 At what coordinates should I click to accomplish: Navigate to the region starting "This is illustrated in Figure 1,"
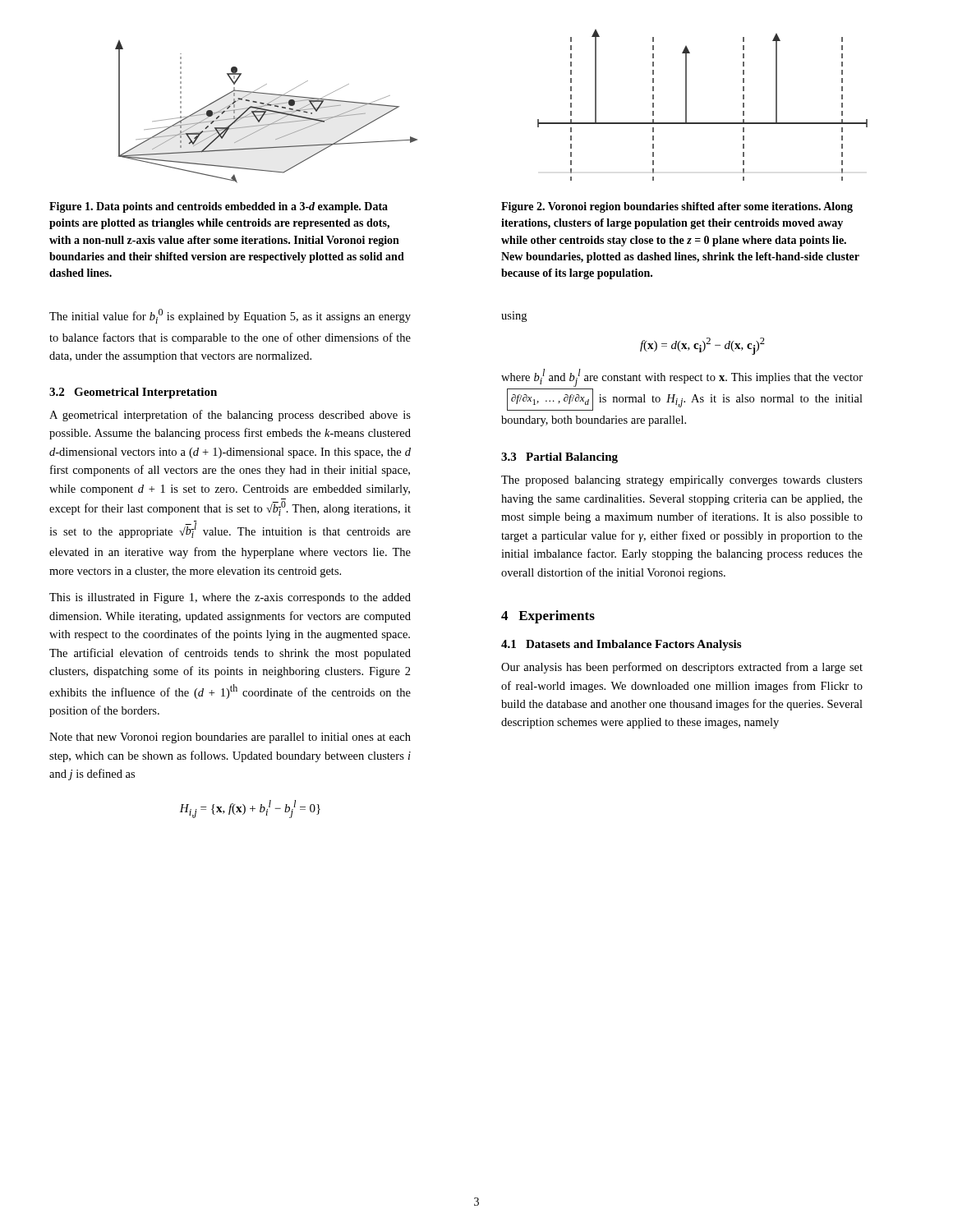230,654
